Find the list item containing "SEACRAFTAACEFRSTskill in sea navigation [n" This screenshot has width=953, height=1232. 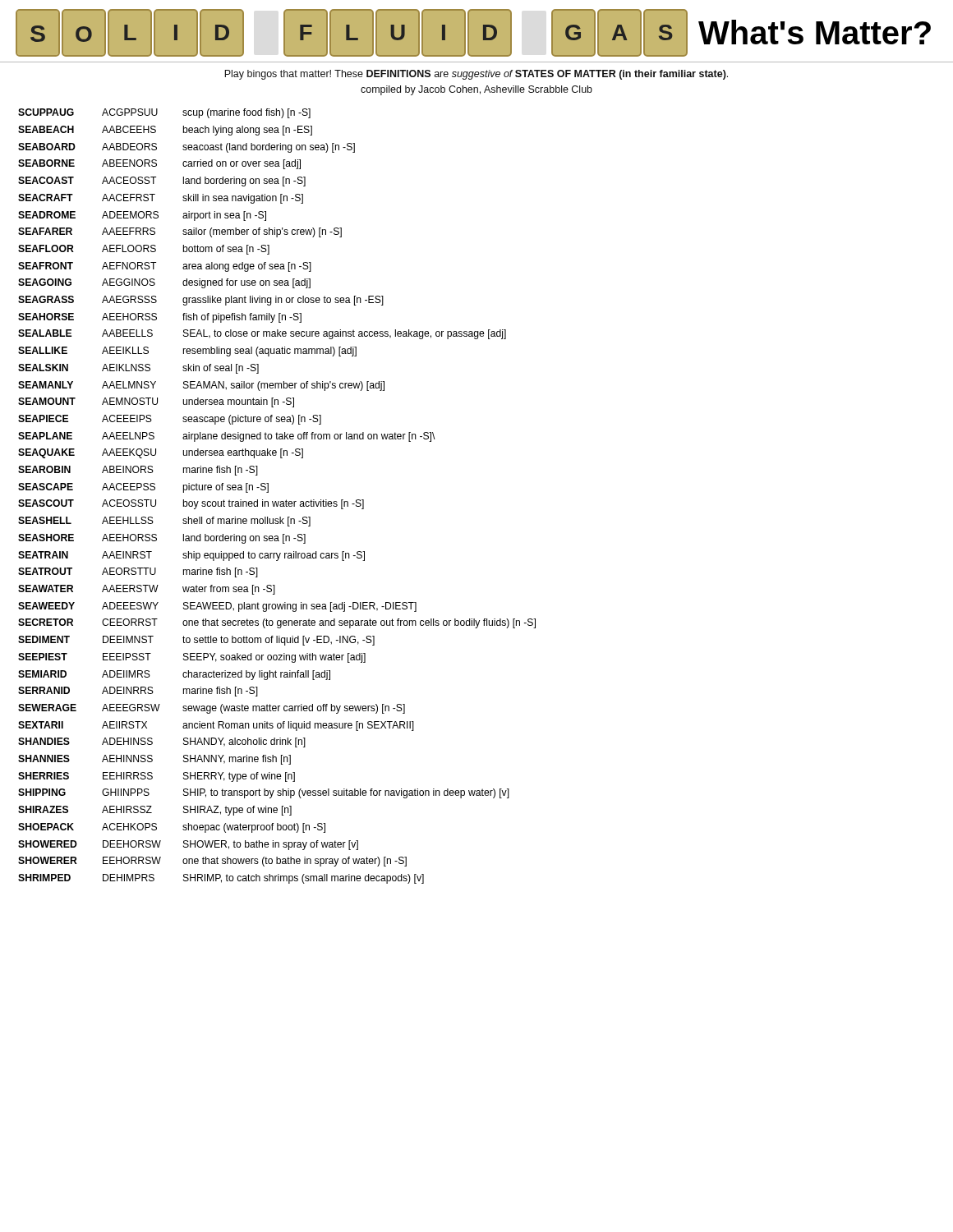point(39,198)
